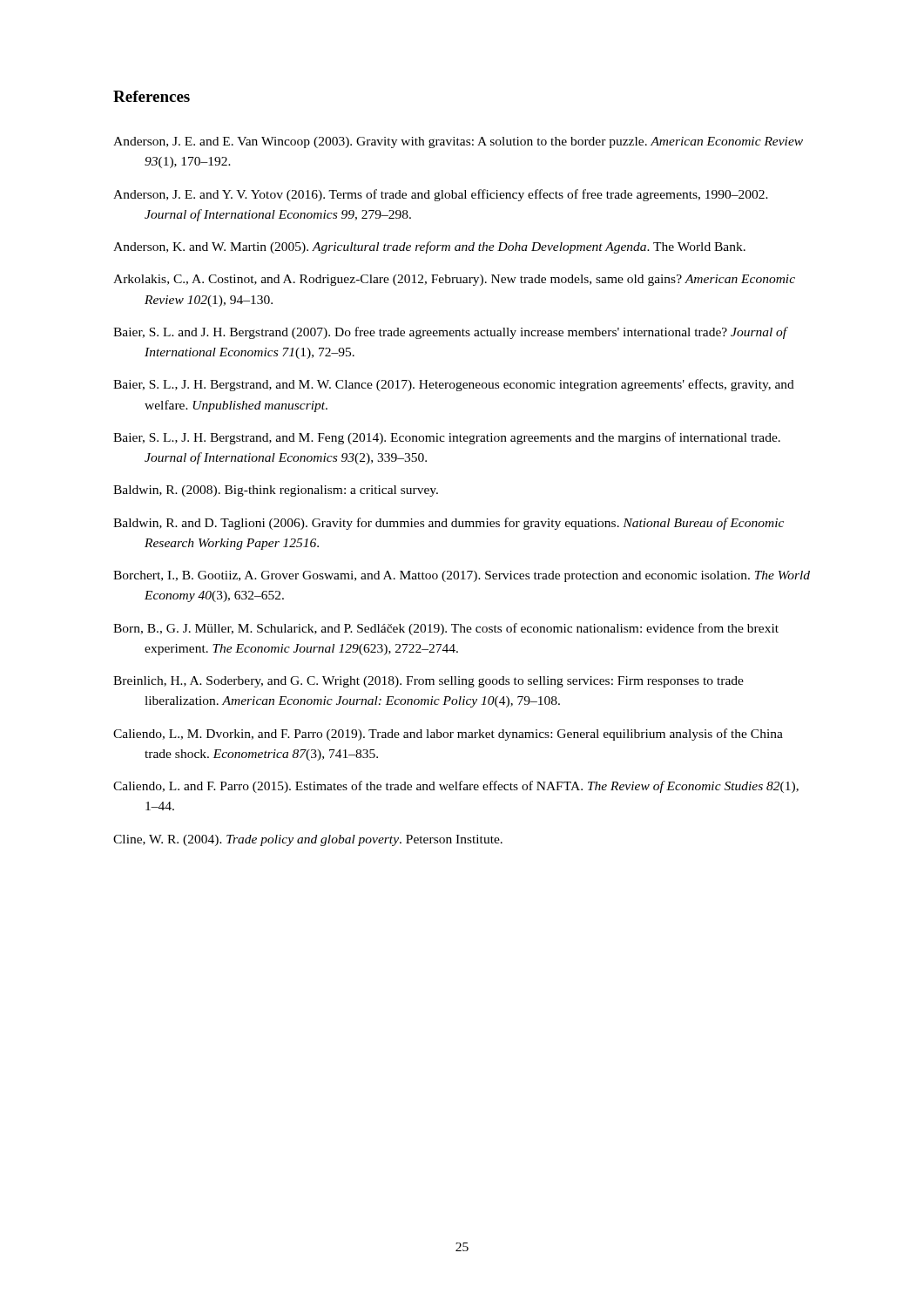The image size is (924, 1307).
Task: Find the block on this page that starts "Anderson, J. E. and Y."
Action: coord(441,204)
